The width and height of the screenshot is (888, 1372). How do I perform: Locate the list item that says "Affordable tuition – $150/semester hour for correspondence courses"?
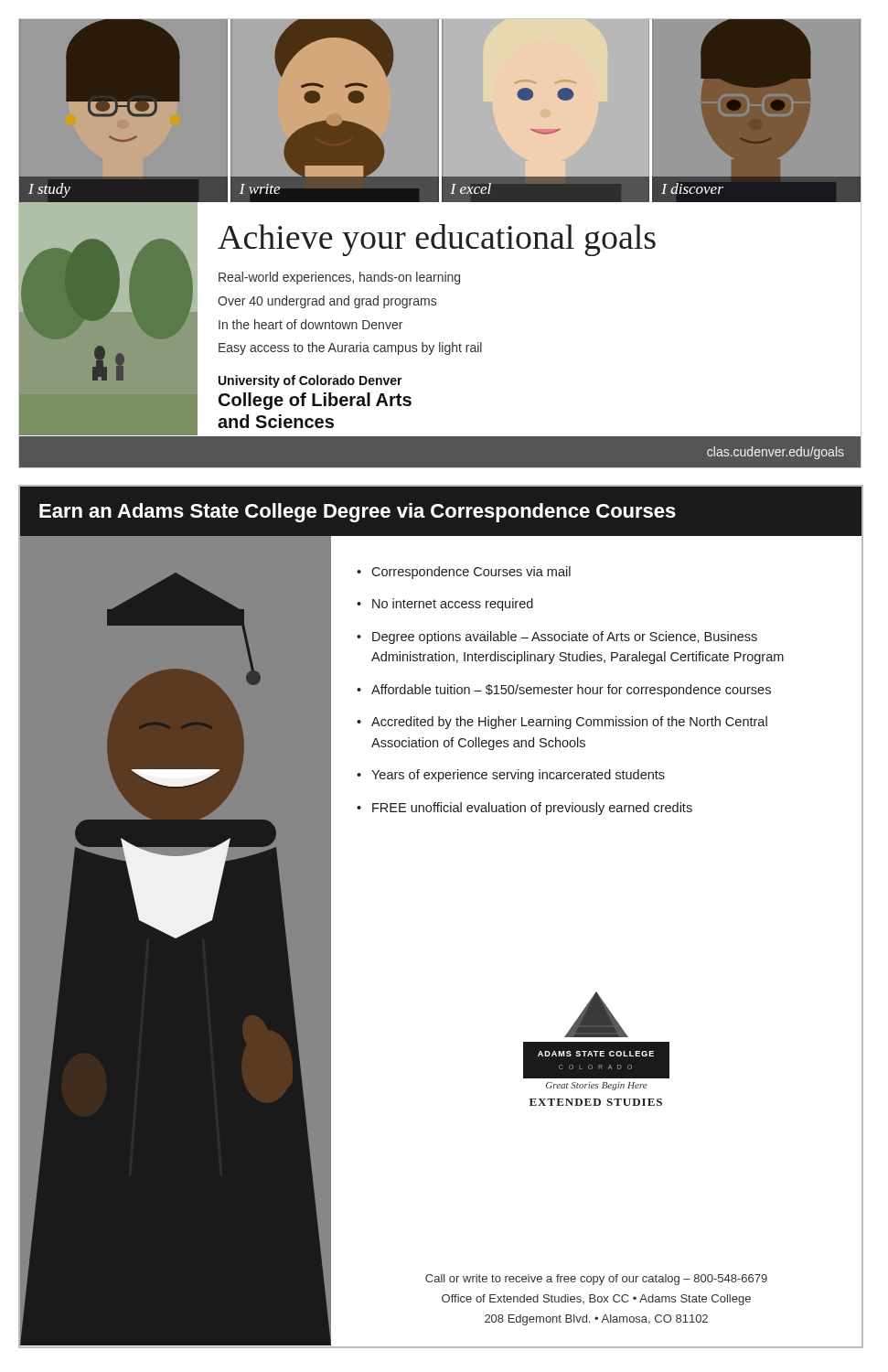coord(571,689)
